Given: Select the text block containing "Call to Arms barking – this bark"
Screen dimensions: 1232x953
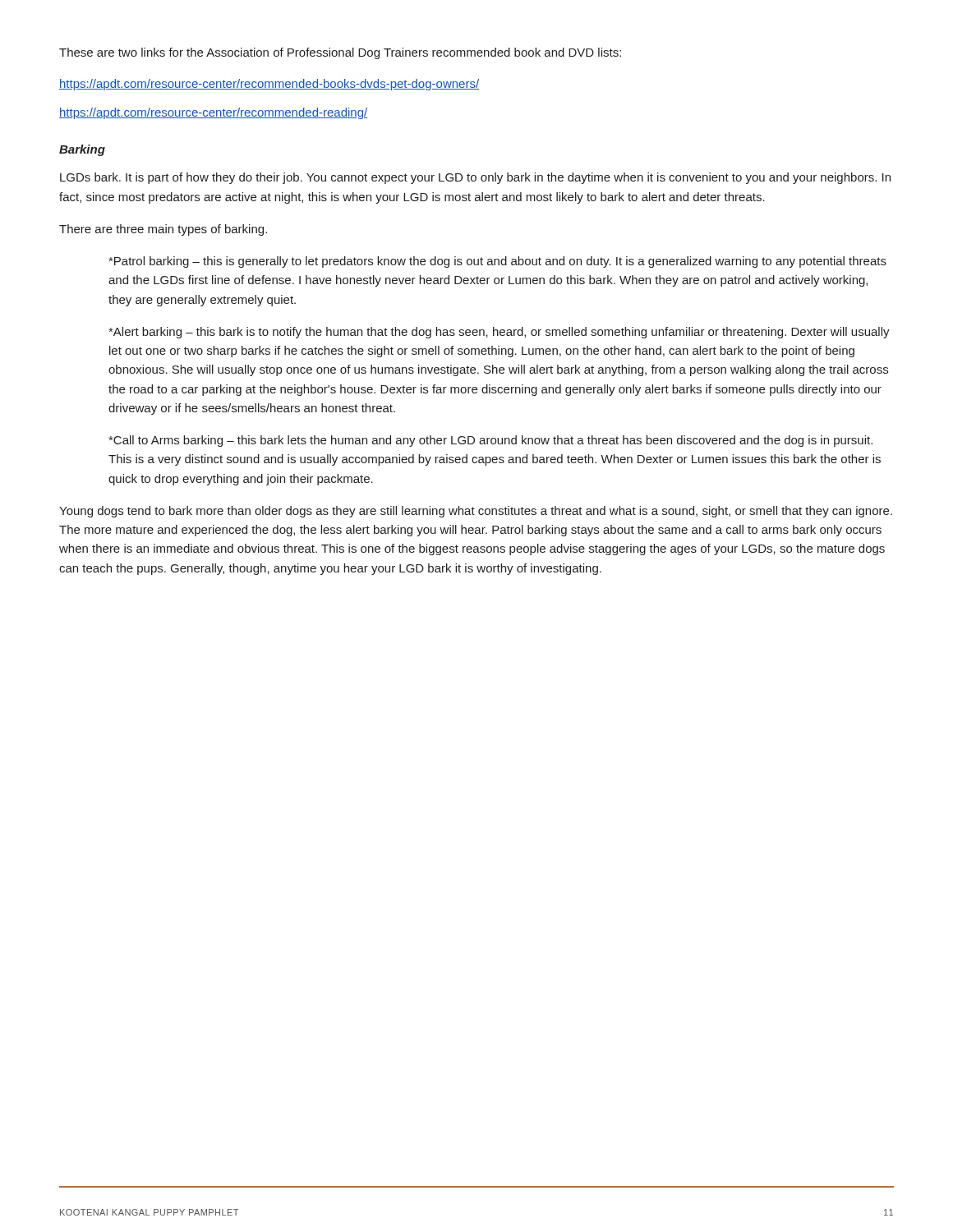Looking at the screenshot, I should coord(495,459).
